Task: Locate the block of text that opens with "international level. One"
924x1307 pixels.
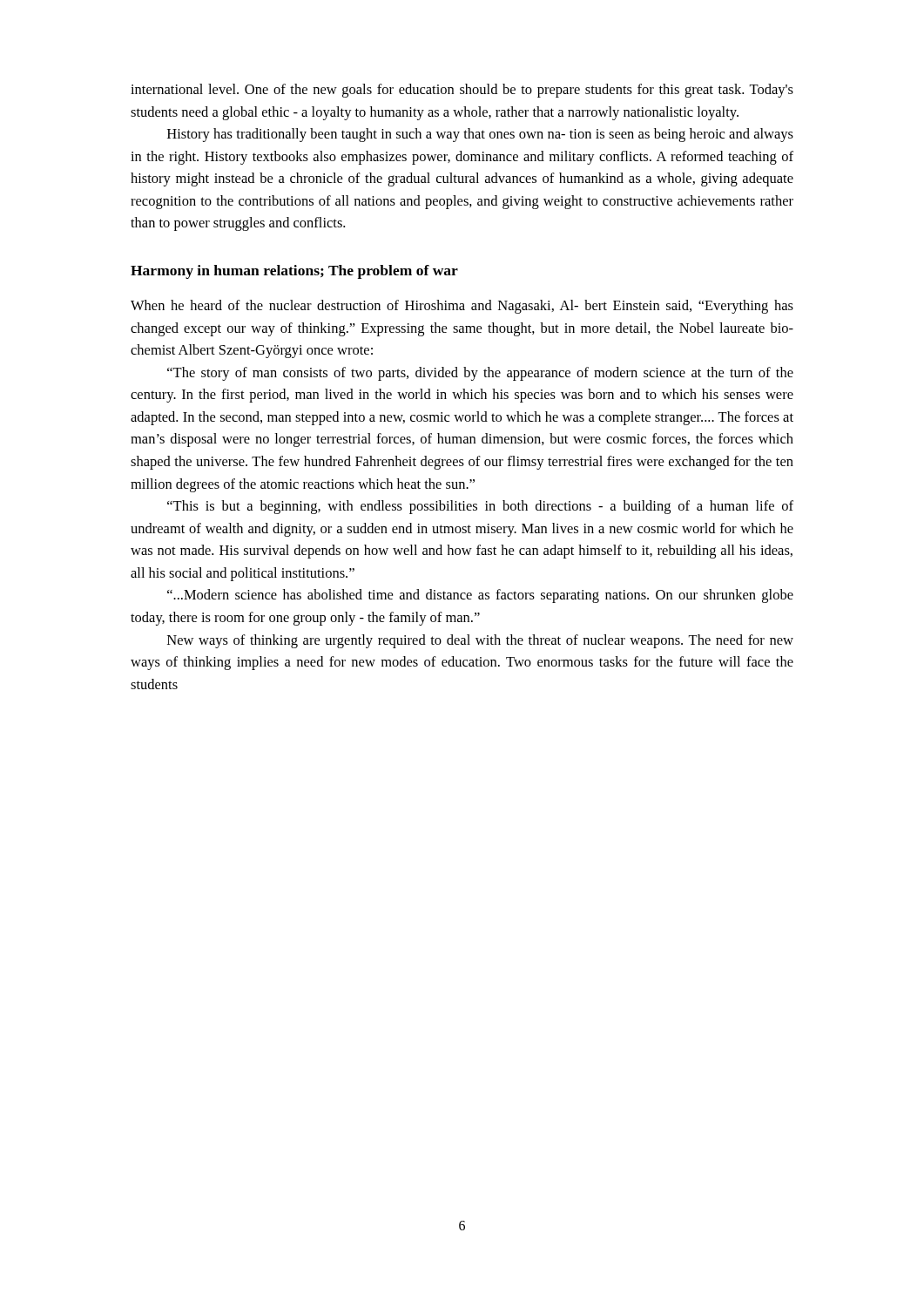Action: click(x=462, y=156)
